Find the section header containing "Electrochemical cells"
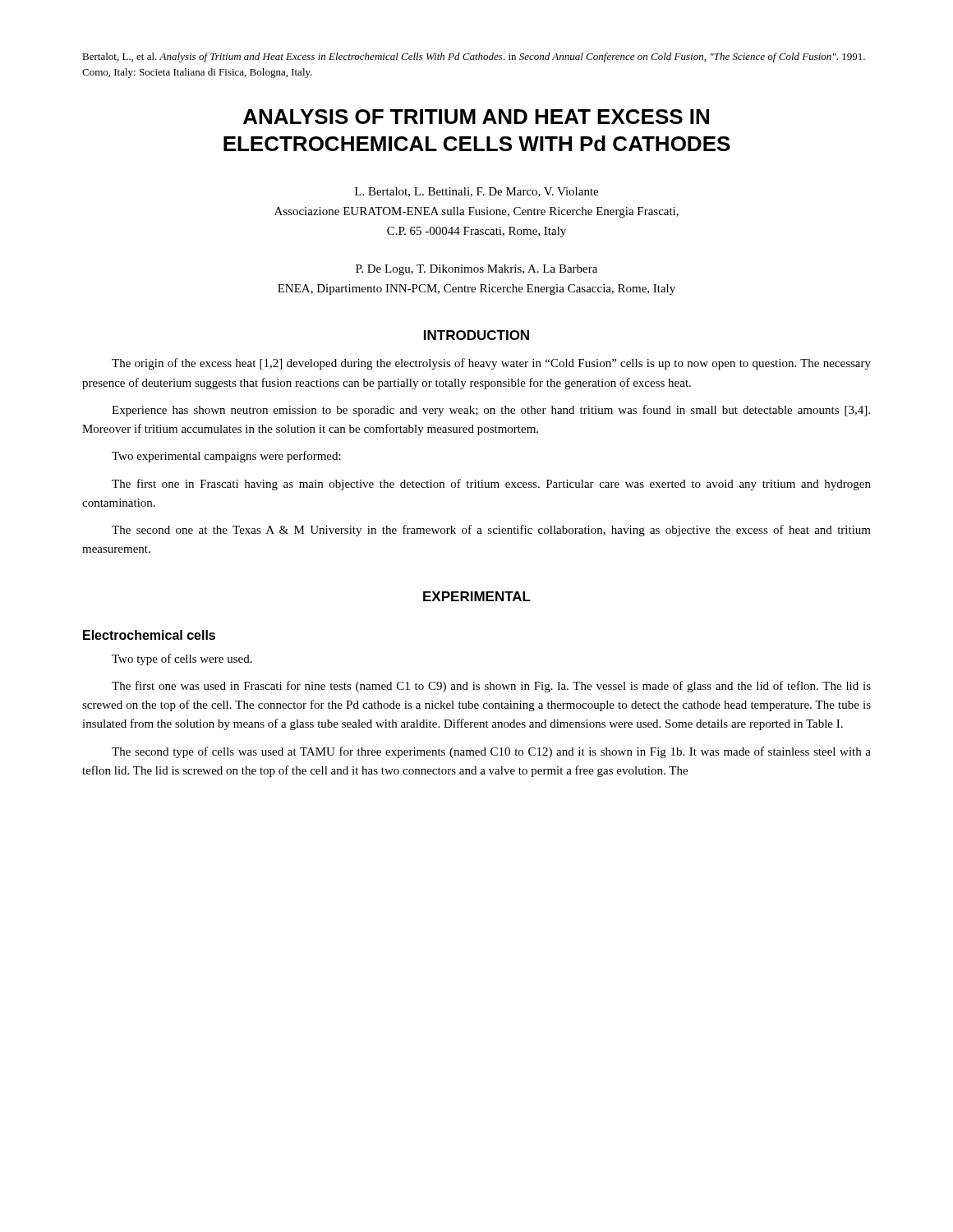Screen dimensions: 1232x953 (x=149, y=635)
